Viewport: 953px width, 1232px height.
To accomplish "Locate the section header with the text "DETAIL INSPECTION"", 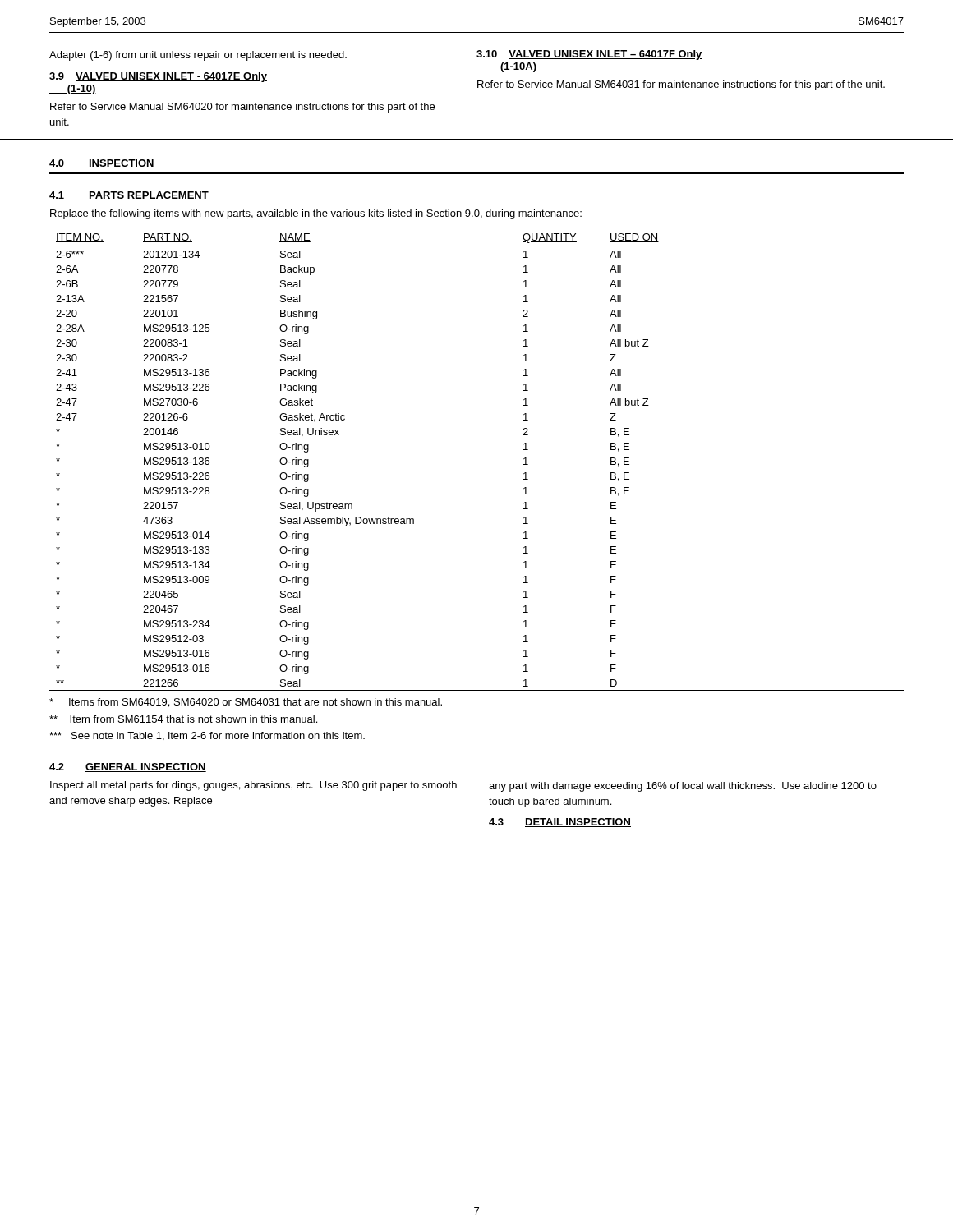I will [578, 822].
